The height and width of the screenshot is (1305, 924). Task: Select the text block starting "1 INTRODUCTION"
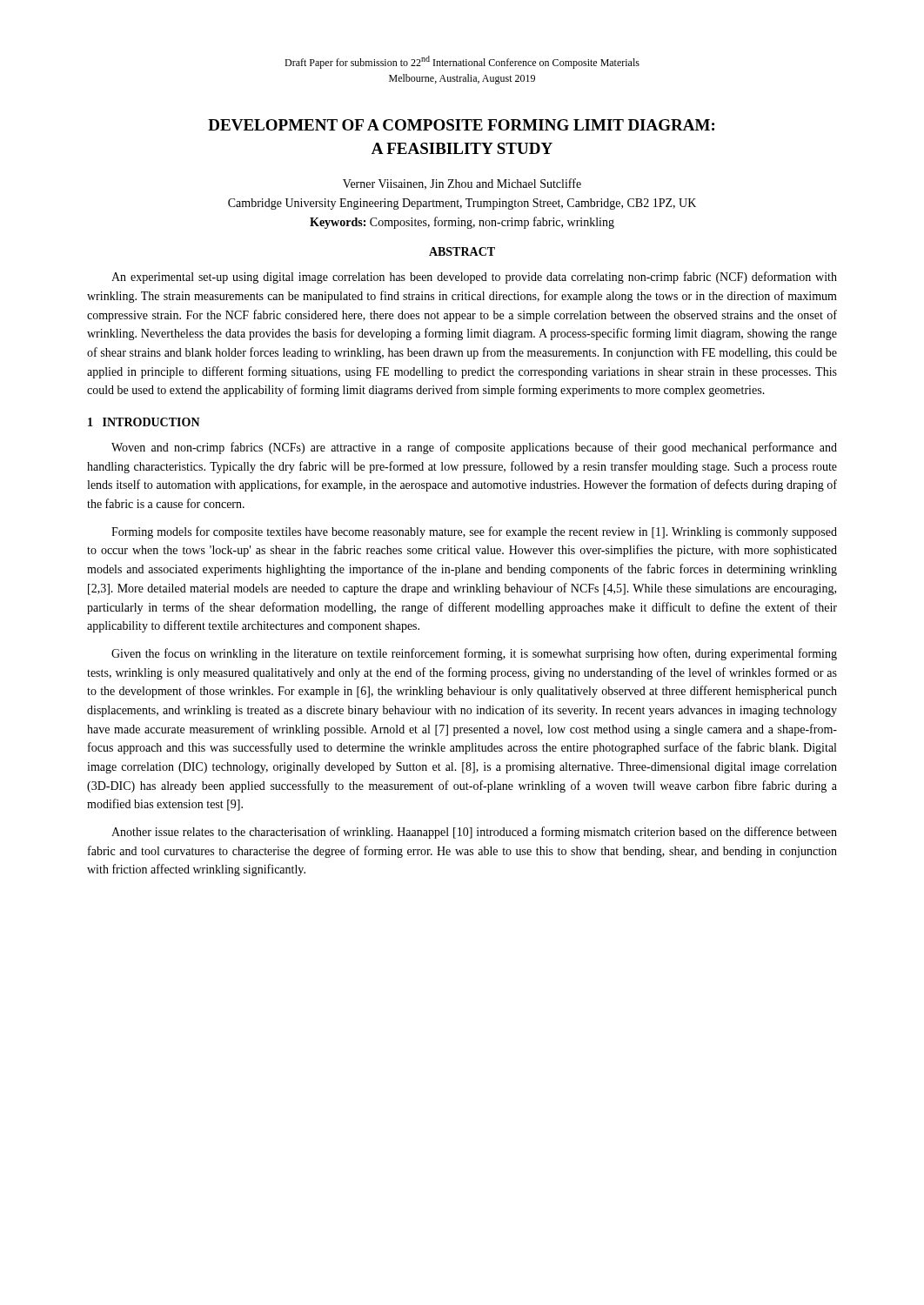pyautogui.click(x=143, y=422)
